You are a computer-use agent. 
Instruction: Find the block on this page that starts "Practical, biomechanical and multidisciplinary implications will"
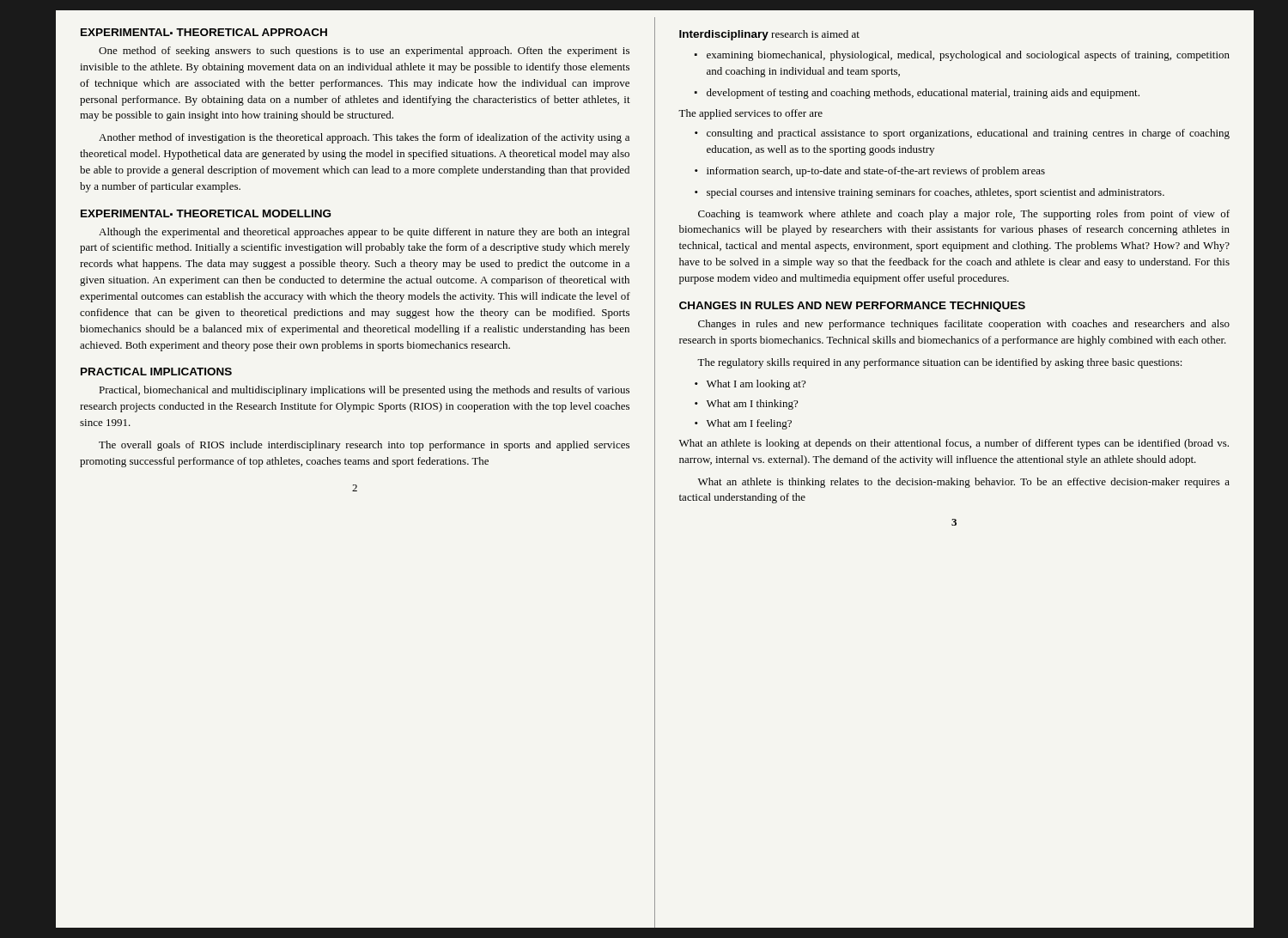pyautogui.click(x=355, y=407)
